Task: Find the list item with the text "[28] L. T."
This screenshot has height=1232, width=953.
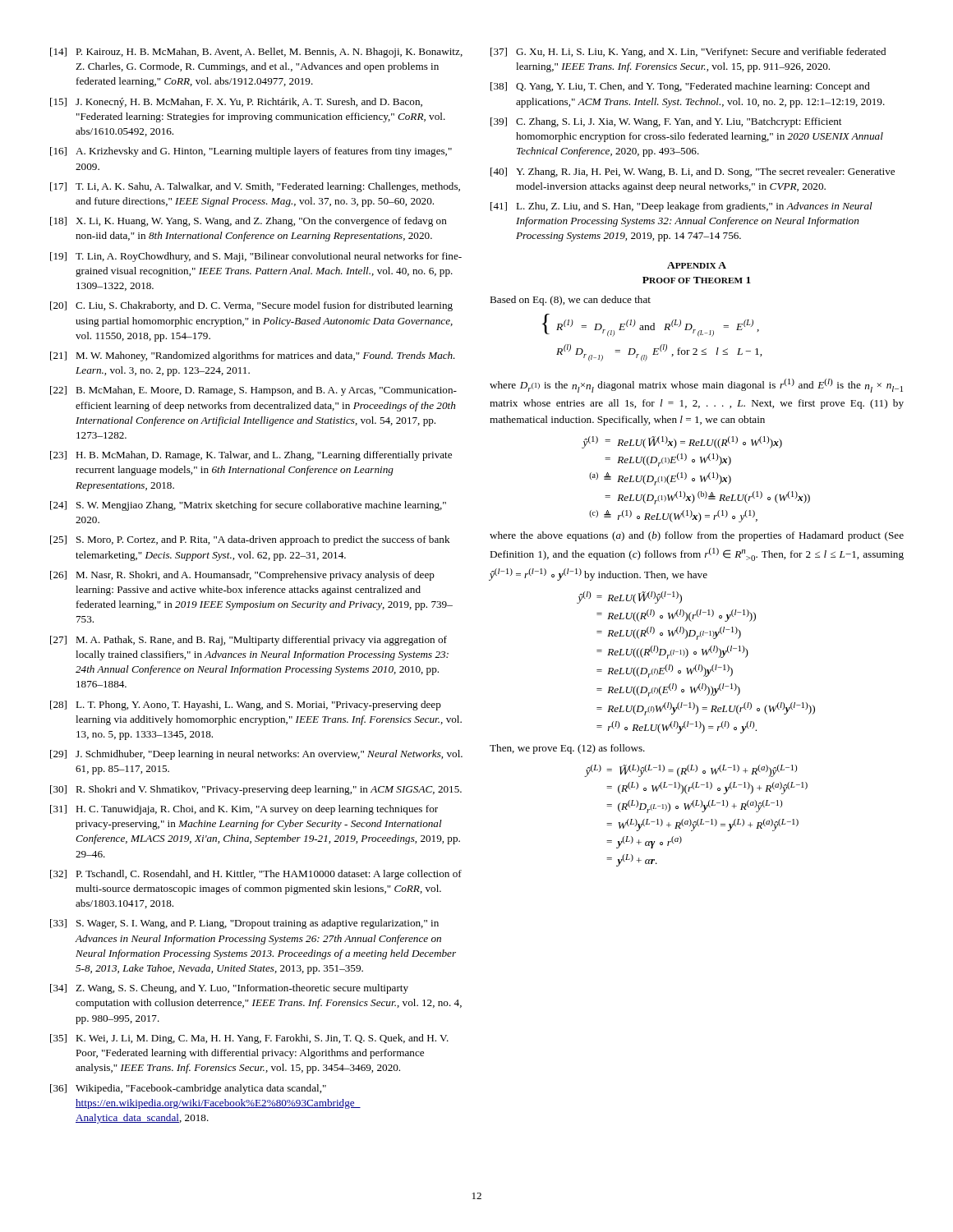Action: coord(256,719)
